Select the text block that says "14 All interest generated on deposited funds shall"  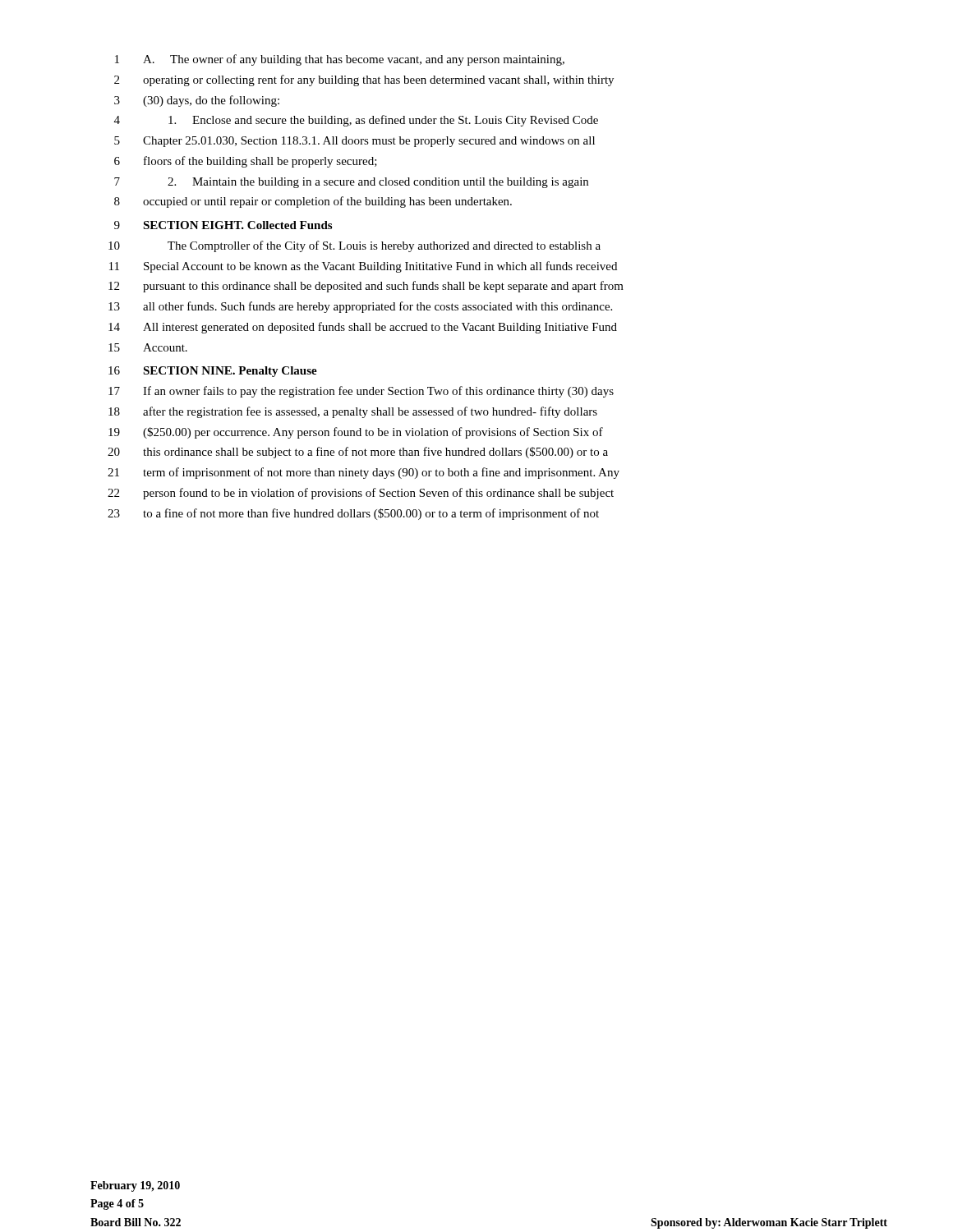[x=489, y=327]
